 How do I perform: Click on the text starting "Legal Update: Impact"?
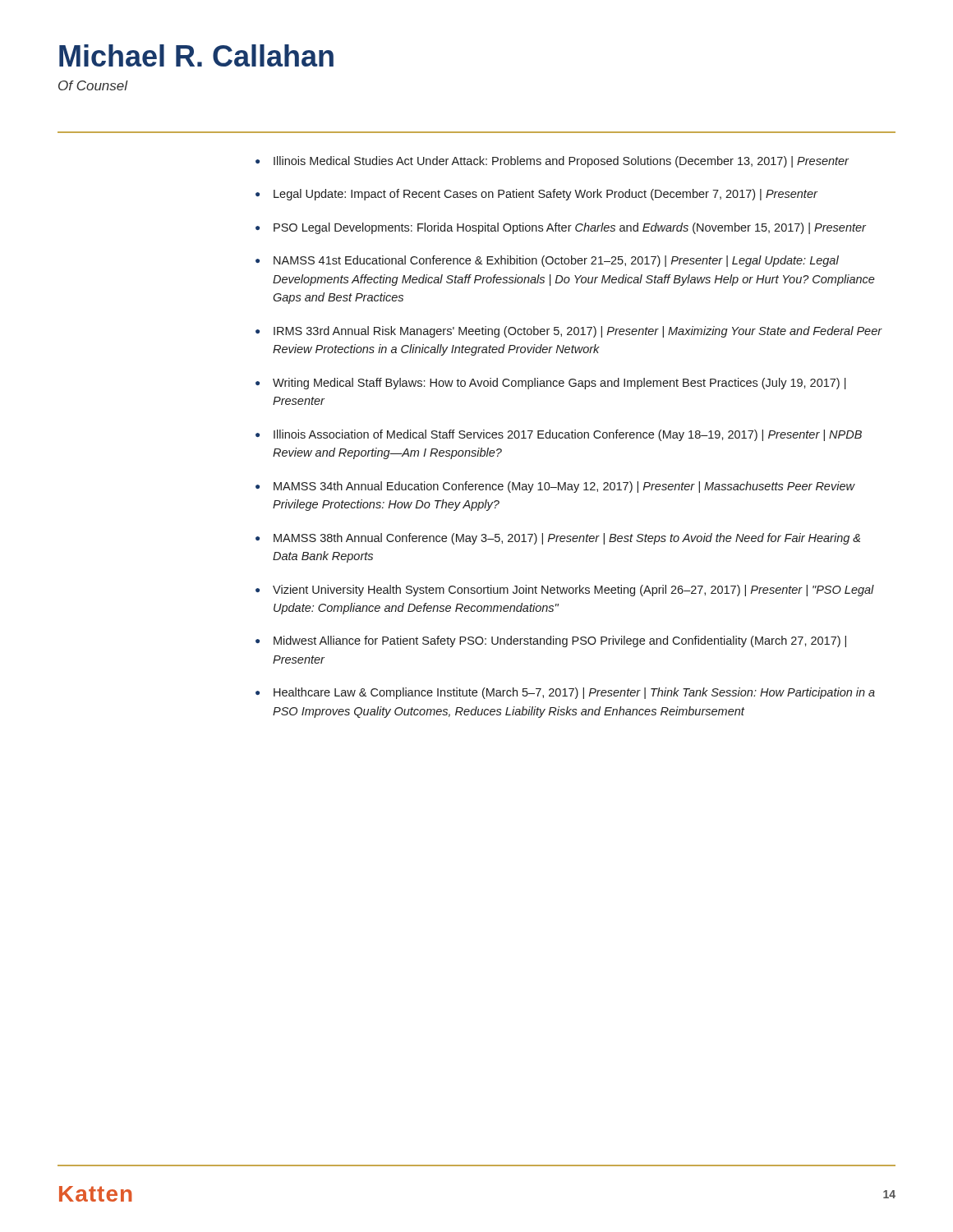tap(545, 194)
